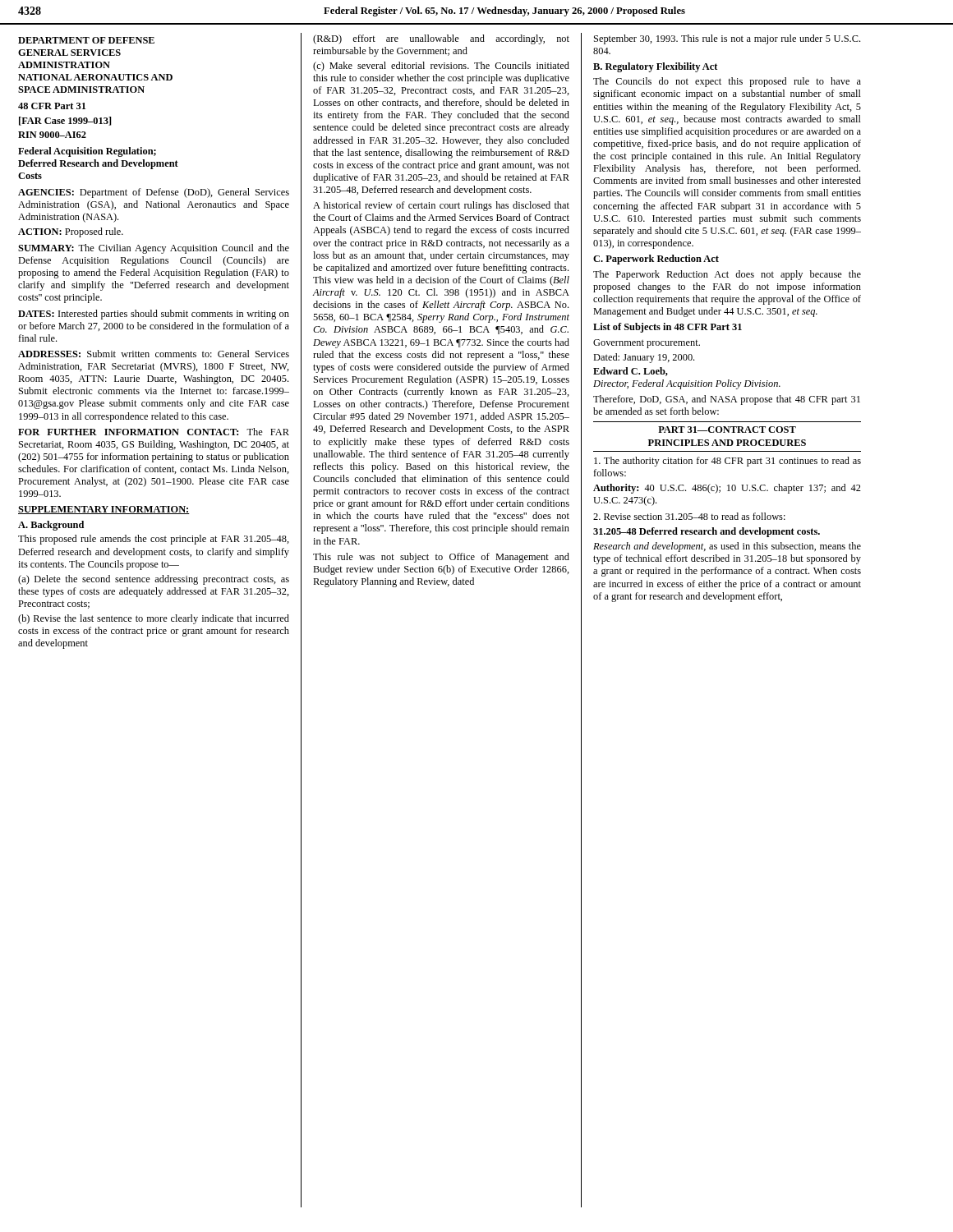Point to the region starting "This proposed rule"
The image size is (953, 1232).
coord(154,552)
